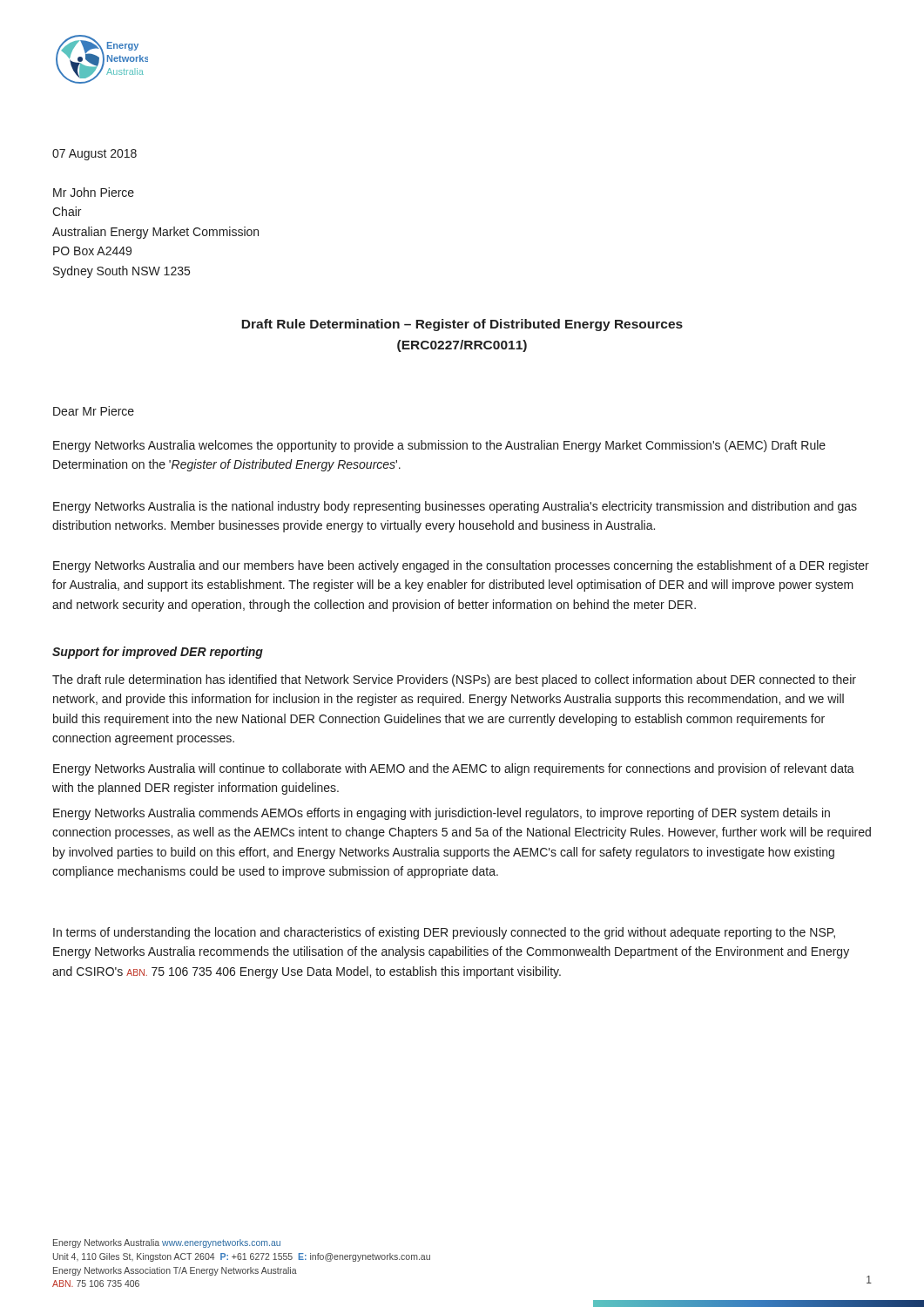Point to the block beginning "In terms of understanding the location and"
The image size is (924, 1307).
(451, 952)
